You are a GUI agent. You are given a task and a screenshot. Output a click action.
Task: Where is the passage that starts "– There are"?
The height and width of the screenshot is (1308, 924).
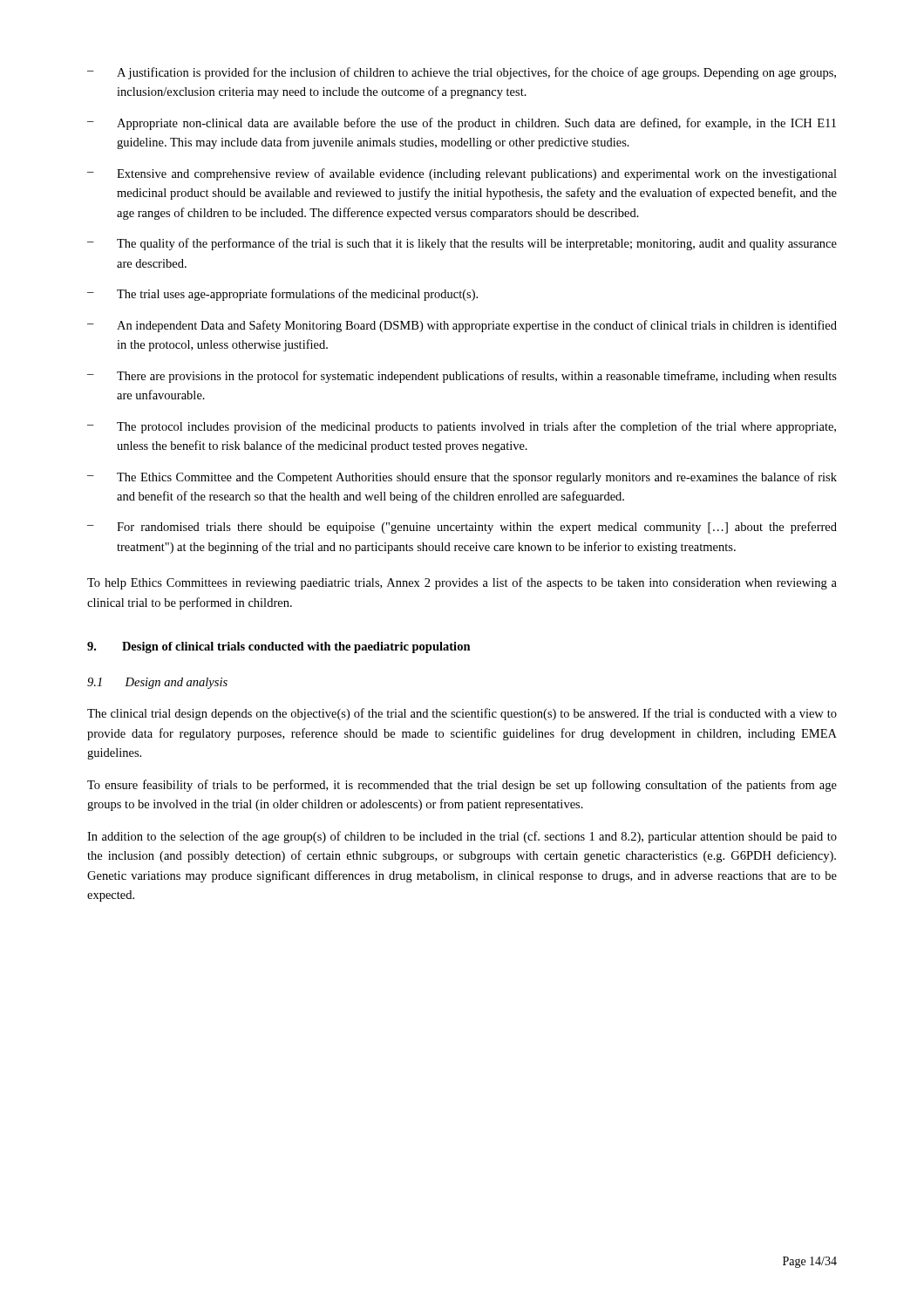pos(462,386)
